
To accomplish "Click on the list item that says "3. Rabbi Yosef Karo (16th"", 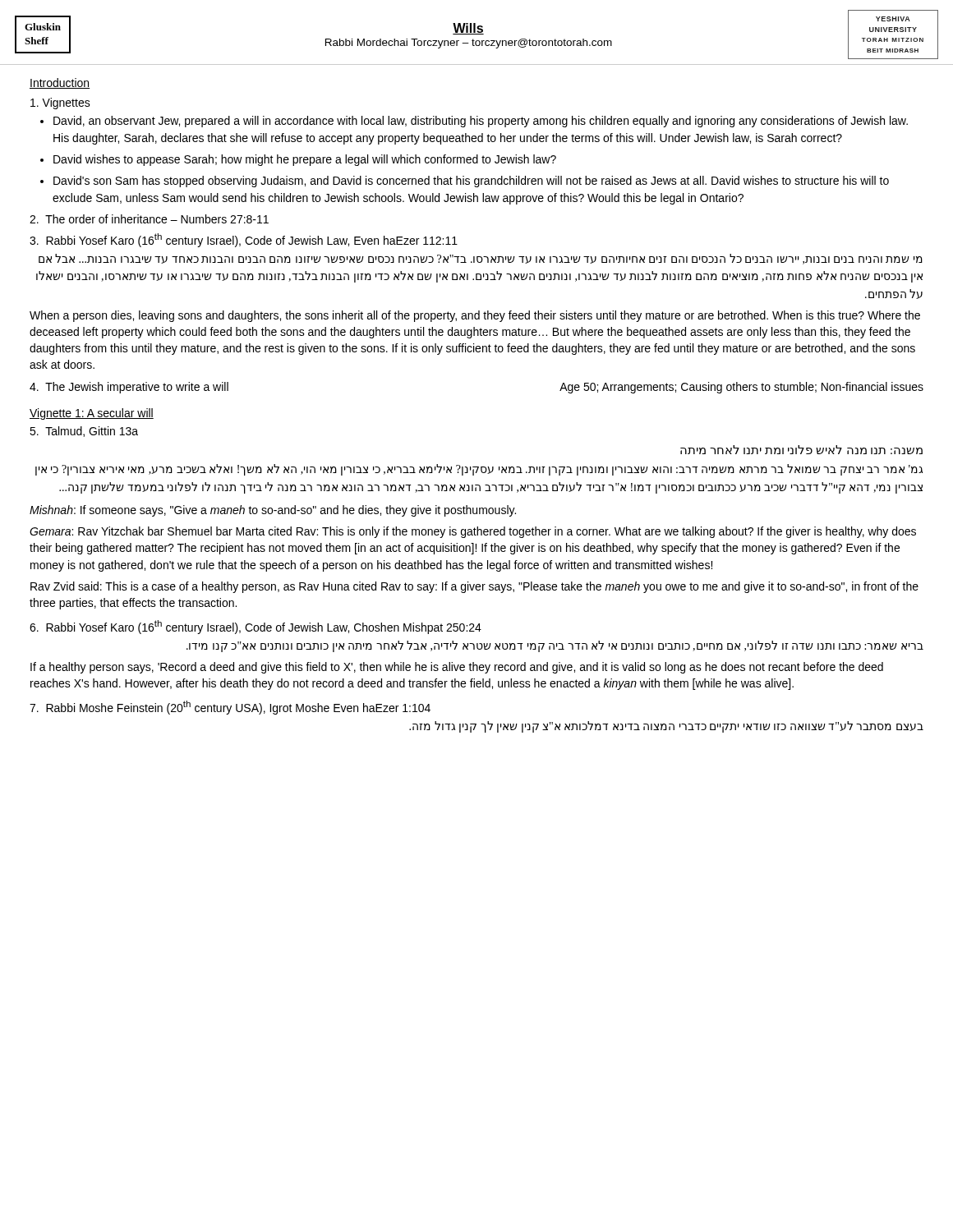I will click(x=244, y=239).
